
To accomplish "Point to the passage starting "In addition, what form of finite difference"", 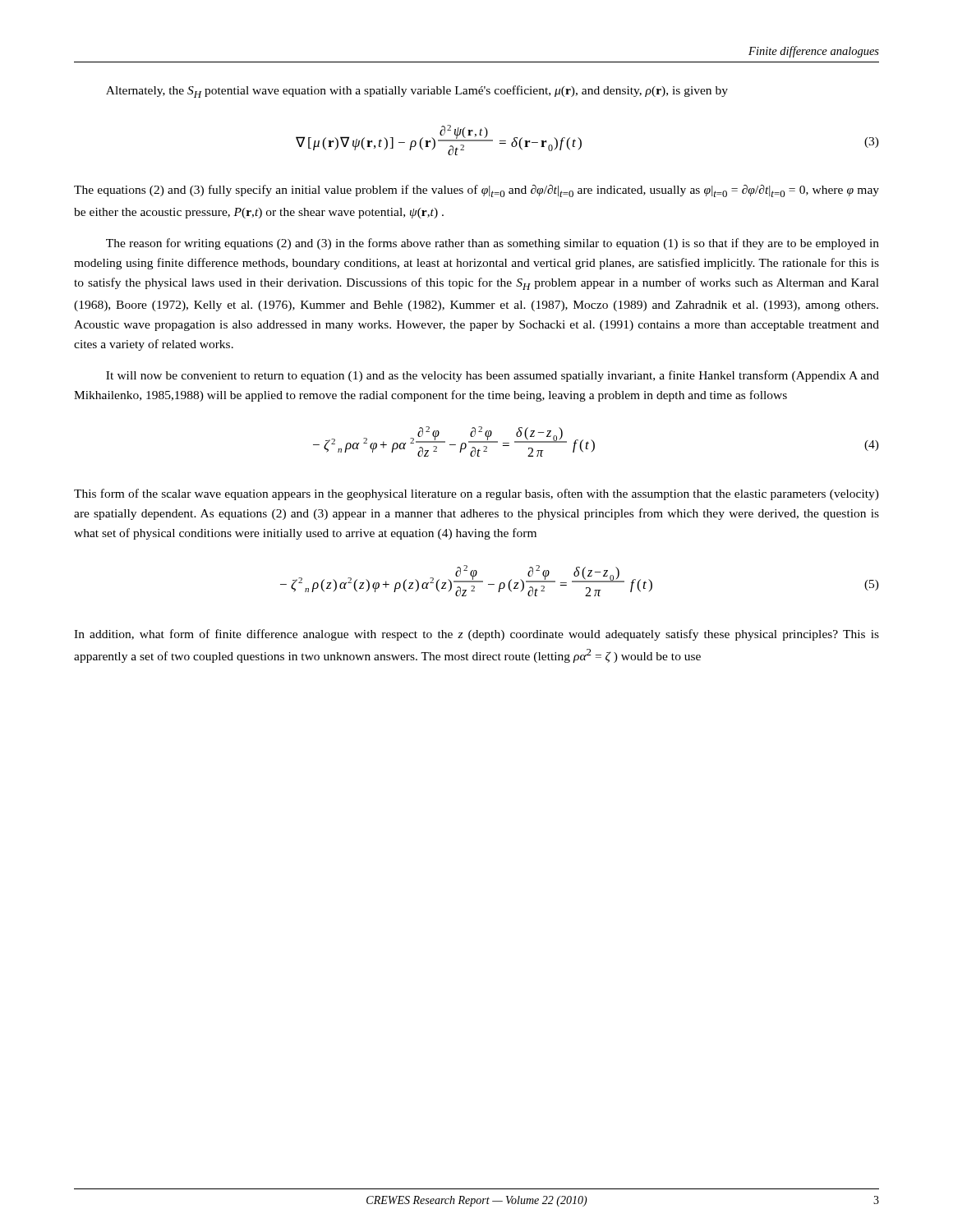I will point(476,644).
